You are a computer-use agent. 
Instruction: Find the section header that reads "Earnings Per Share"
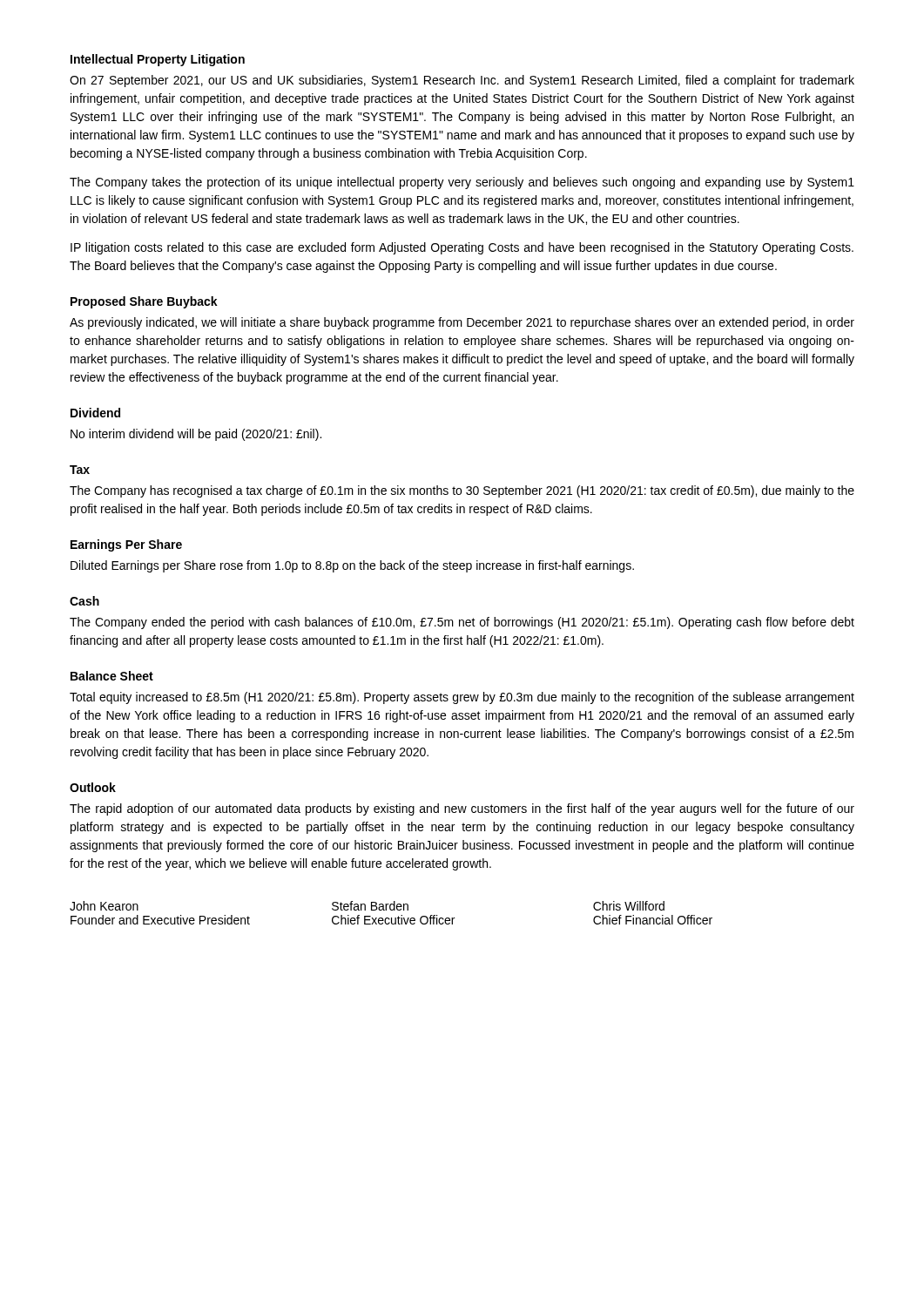(126, 545)
